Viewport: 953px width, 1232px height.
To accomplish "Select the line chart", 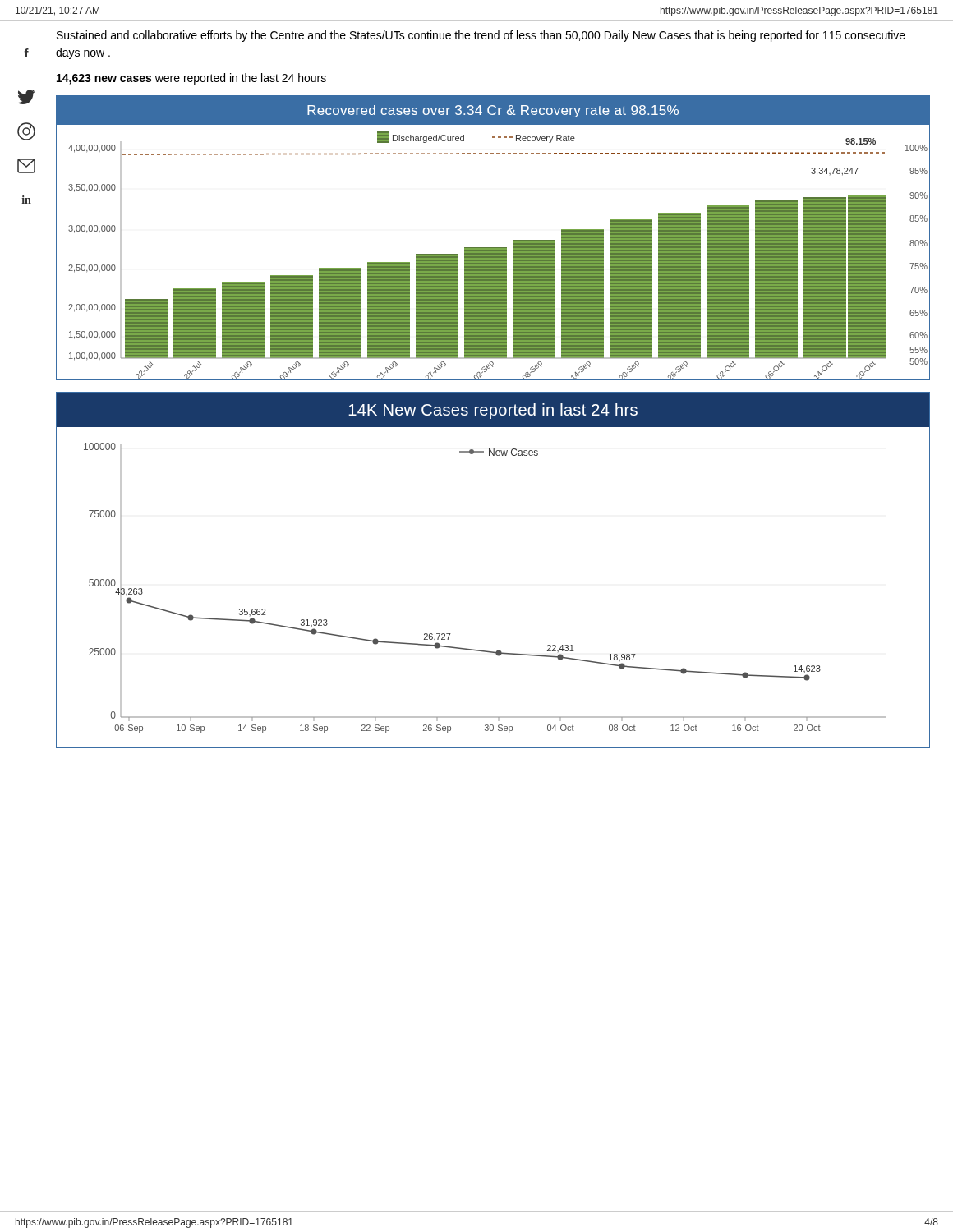I will (493, 570).
